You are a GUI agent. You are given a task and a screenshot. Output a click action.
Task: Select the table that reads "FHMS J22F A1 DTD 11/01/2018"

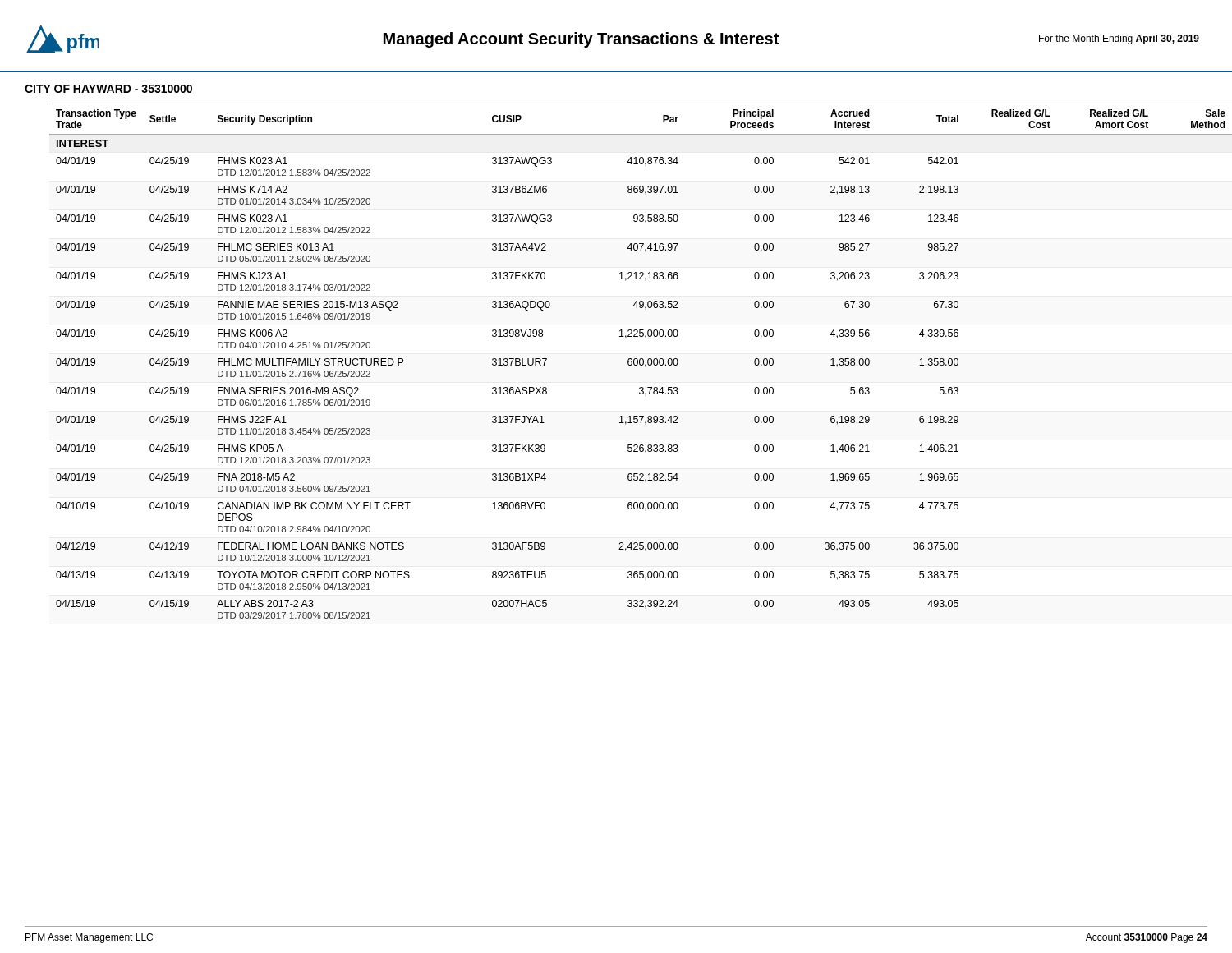coord(616,364)
